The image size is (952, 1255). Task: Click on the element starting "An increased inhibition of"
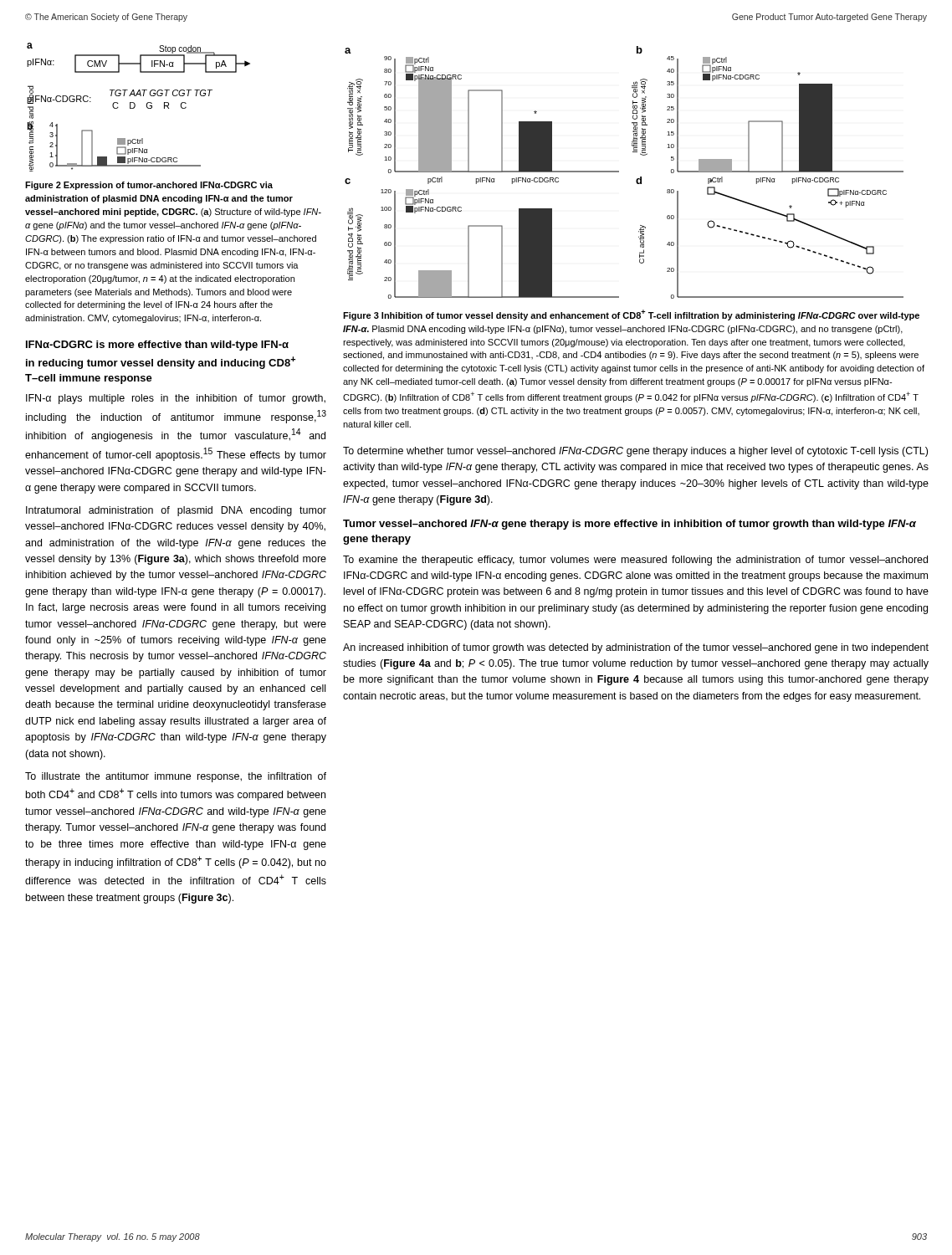pos(636,671)
